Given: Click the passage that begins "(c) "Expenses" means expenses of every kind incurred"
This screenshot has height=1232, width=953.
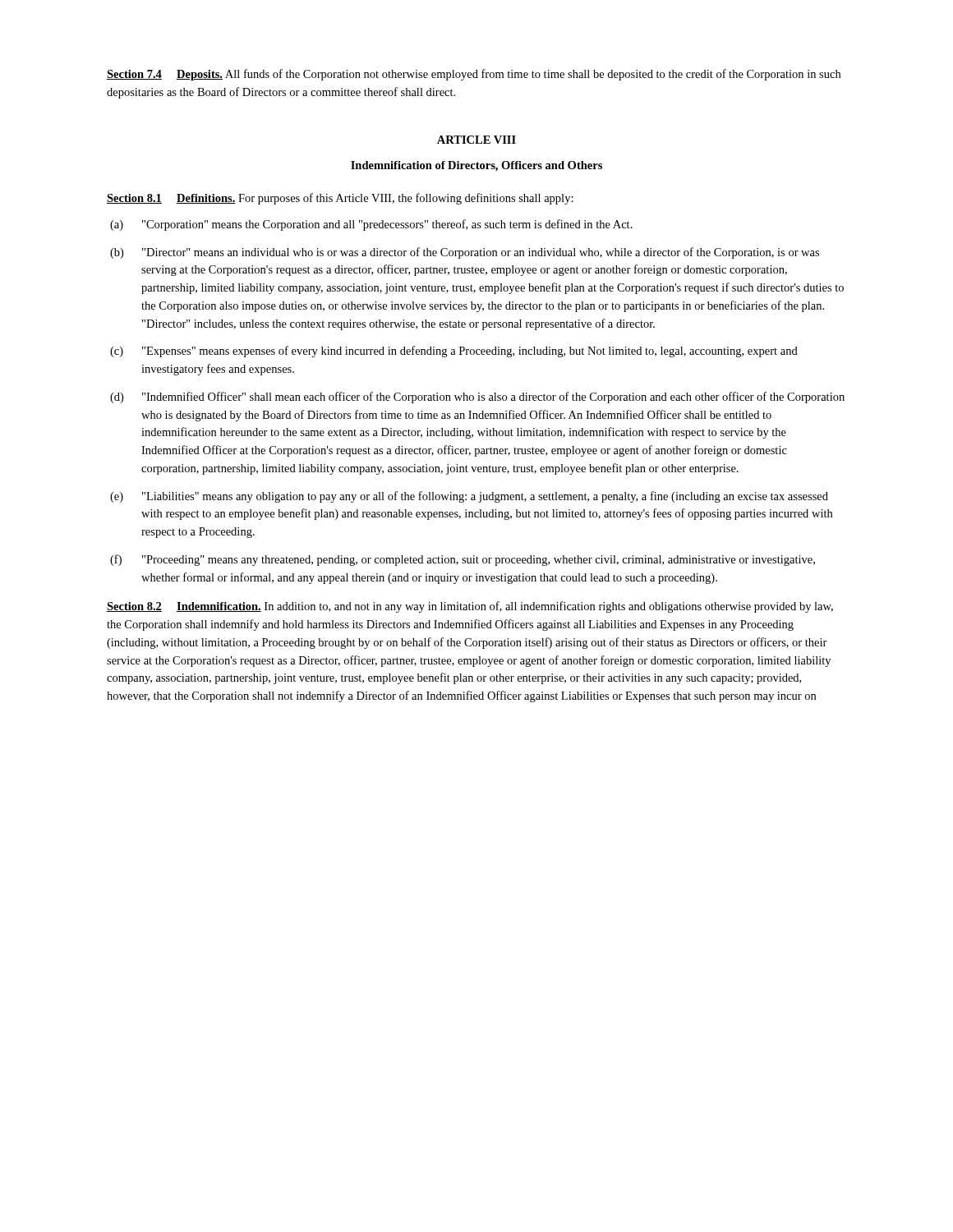Looking at the screenshot, I should point(476,361).
